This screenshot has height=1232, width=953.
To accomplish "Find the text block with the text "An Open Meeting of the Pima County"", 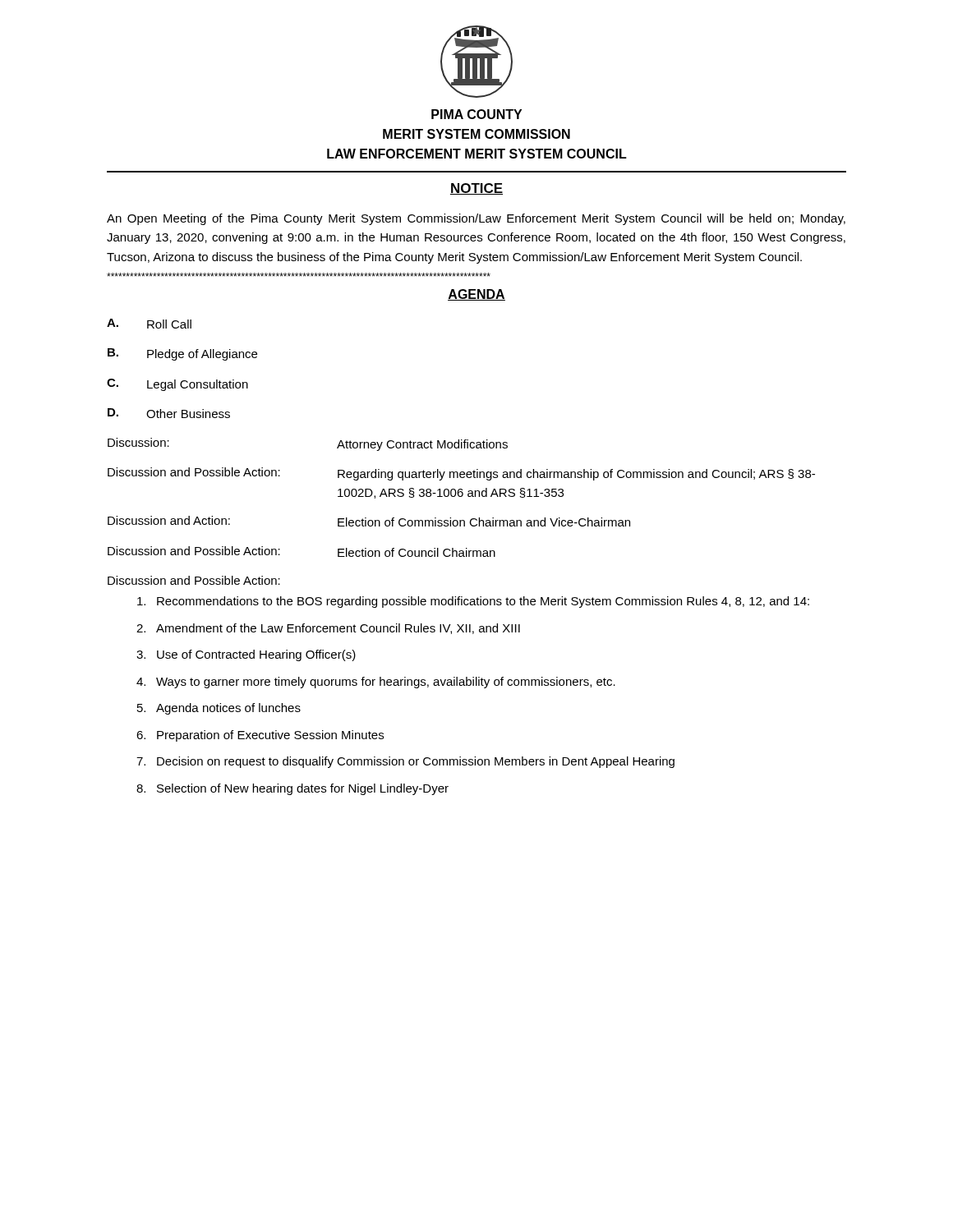I will click(x=476, y=237).
